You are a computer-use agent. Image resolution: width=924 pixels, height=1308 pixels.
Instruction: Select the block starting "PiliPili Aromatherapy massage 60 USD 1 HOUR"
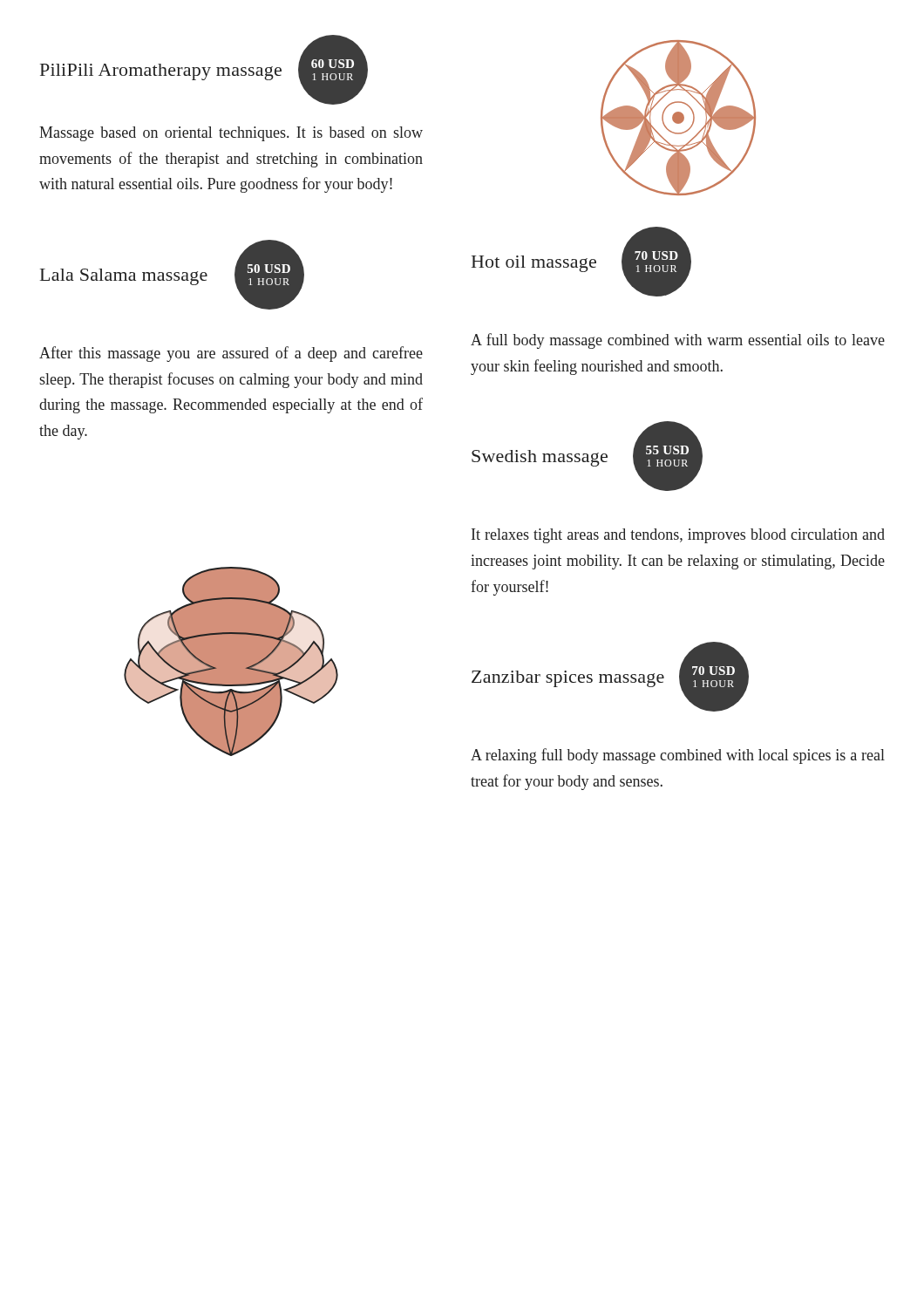204,70
